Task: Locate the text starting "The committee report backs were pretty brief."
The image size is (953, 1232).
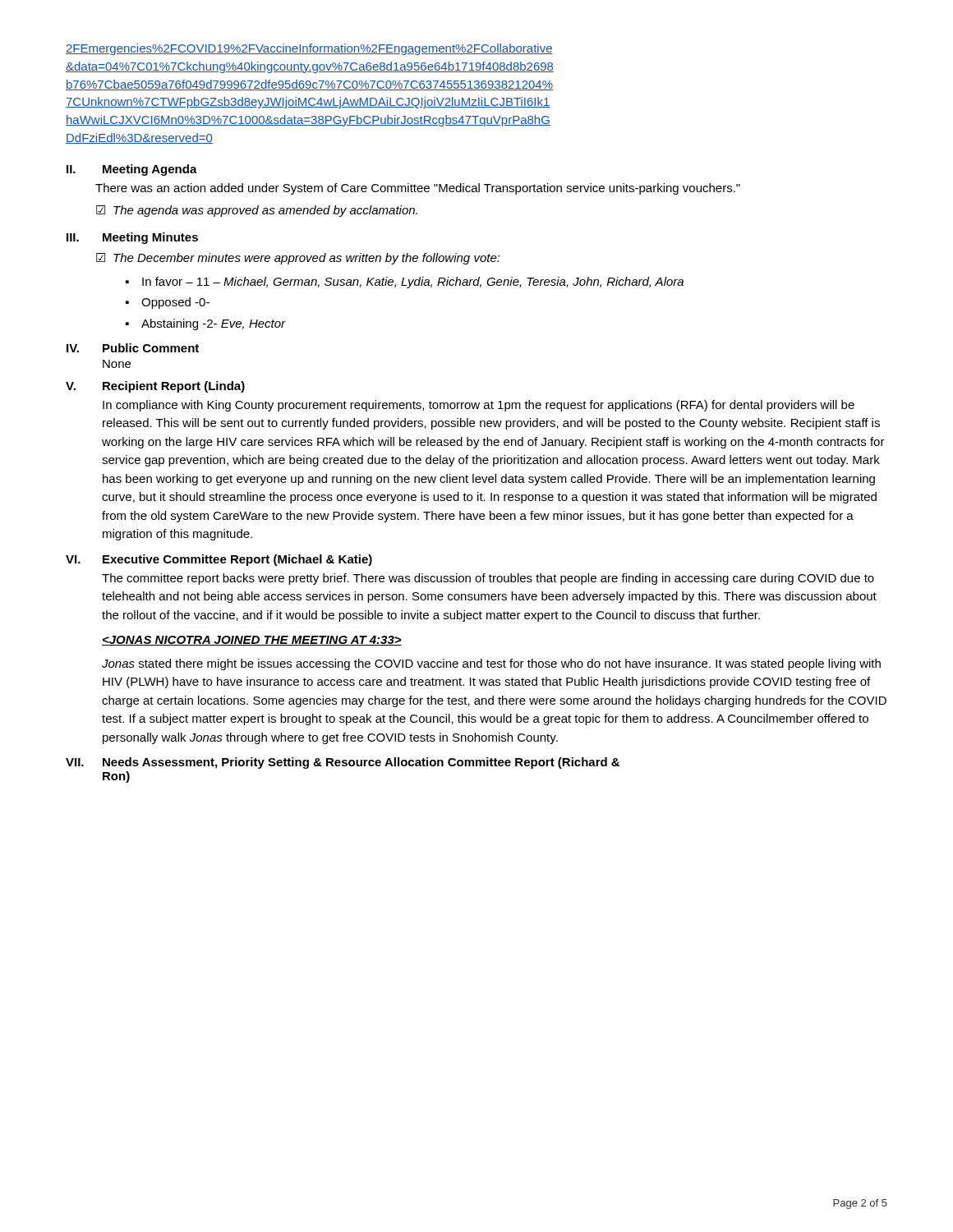Action: (489, 596)
